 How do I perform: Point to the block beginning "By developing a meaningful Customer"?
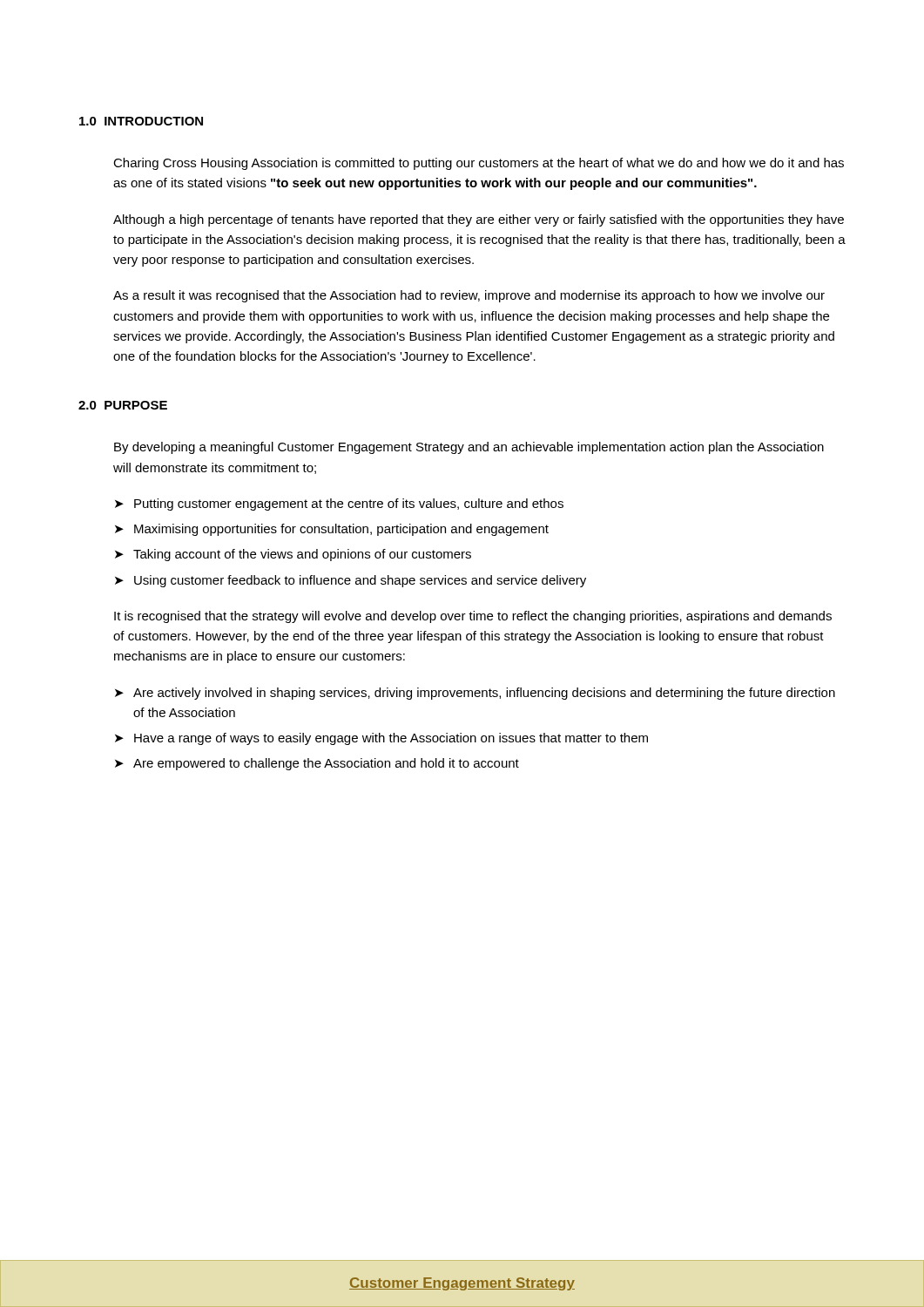(x=469, y=457)
